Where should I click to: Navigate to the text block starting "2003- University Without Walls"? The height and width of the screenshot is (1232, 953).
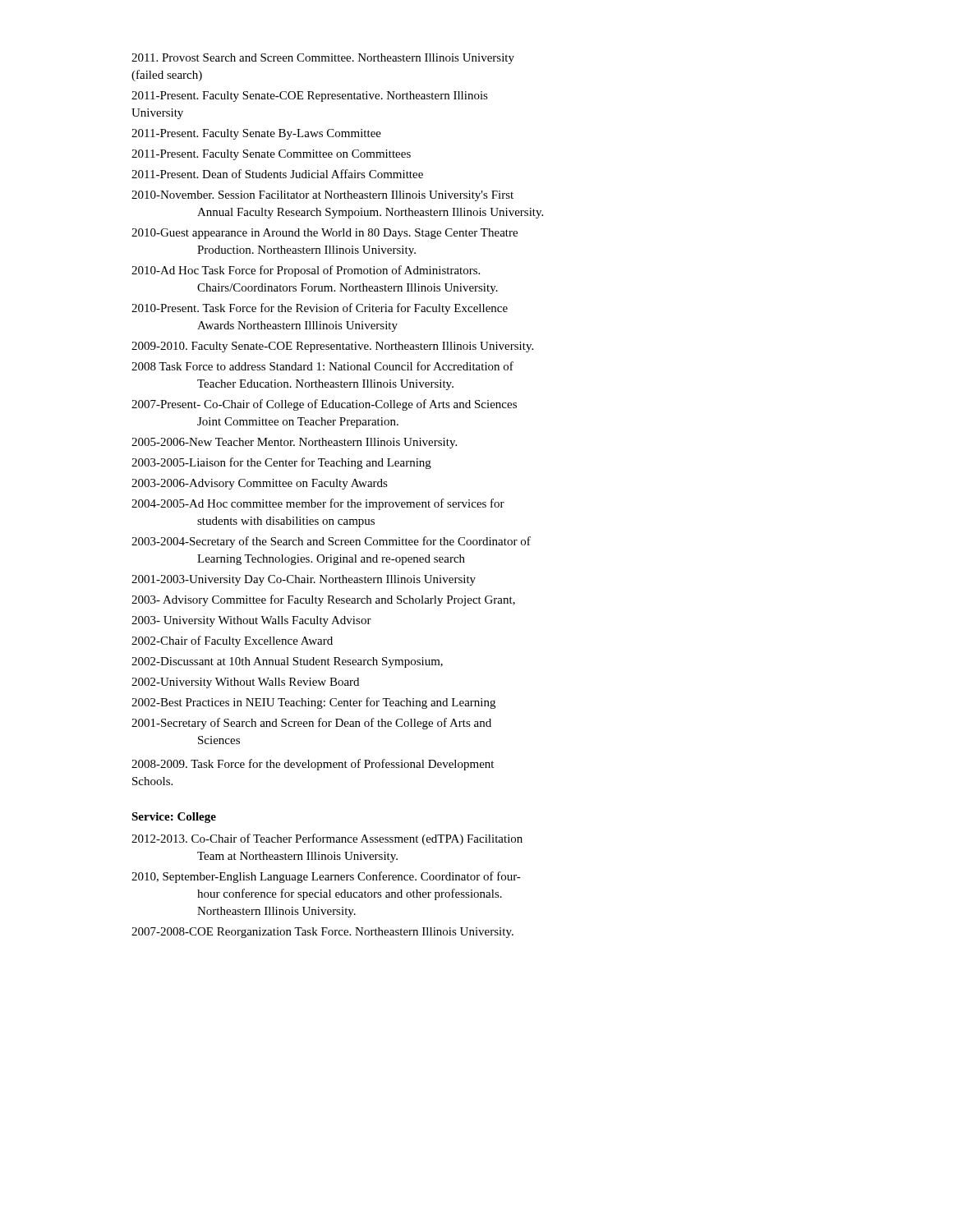pos(251,620)
